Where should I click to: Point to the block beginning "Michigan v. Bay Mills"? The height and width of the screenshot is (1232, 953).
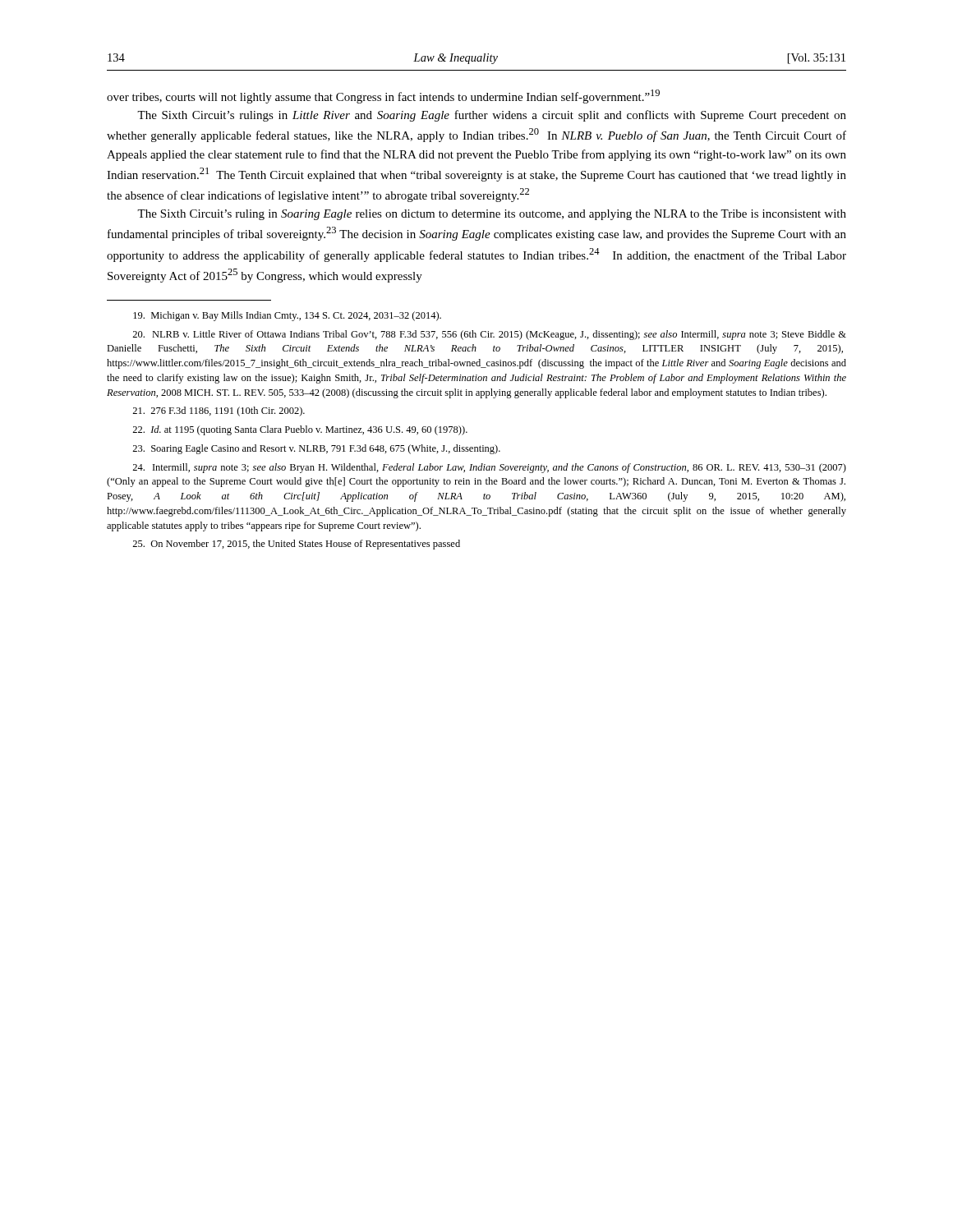pyautogui.click(x=287, y=315)
